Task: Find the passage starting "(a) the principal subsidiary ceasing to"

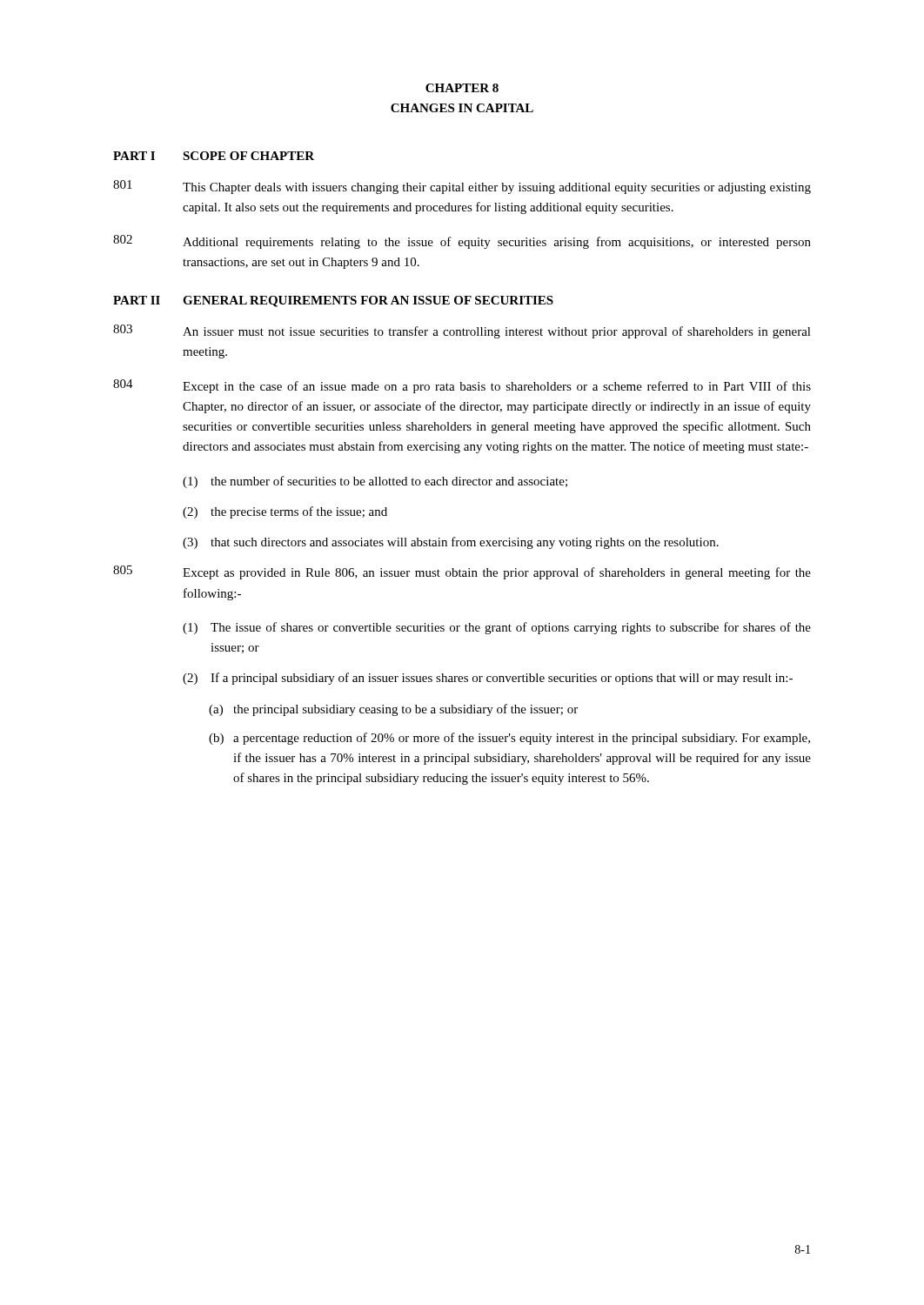Action: (510, 709)
